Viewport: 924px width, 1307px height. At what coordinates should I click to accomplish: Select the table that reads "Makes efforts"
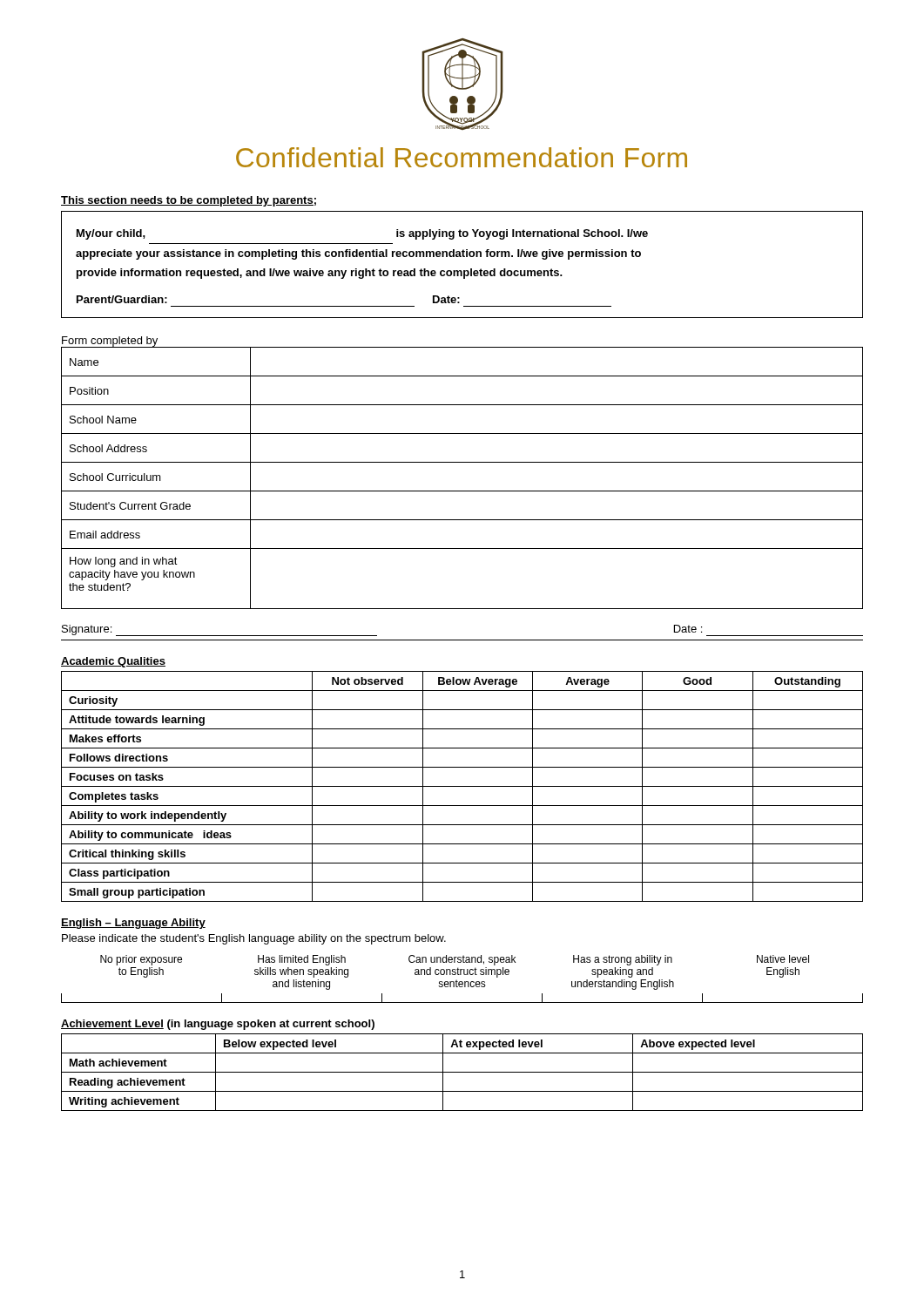(x=462, y=787)
